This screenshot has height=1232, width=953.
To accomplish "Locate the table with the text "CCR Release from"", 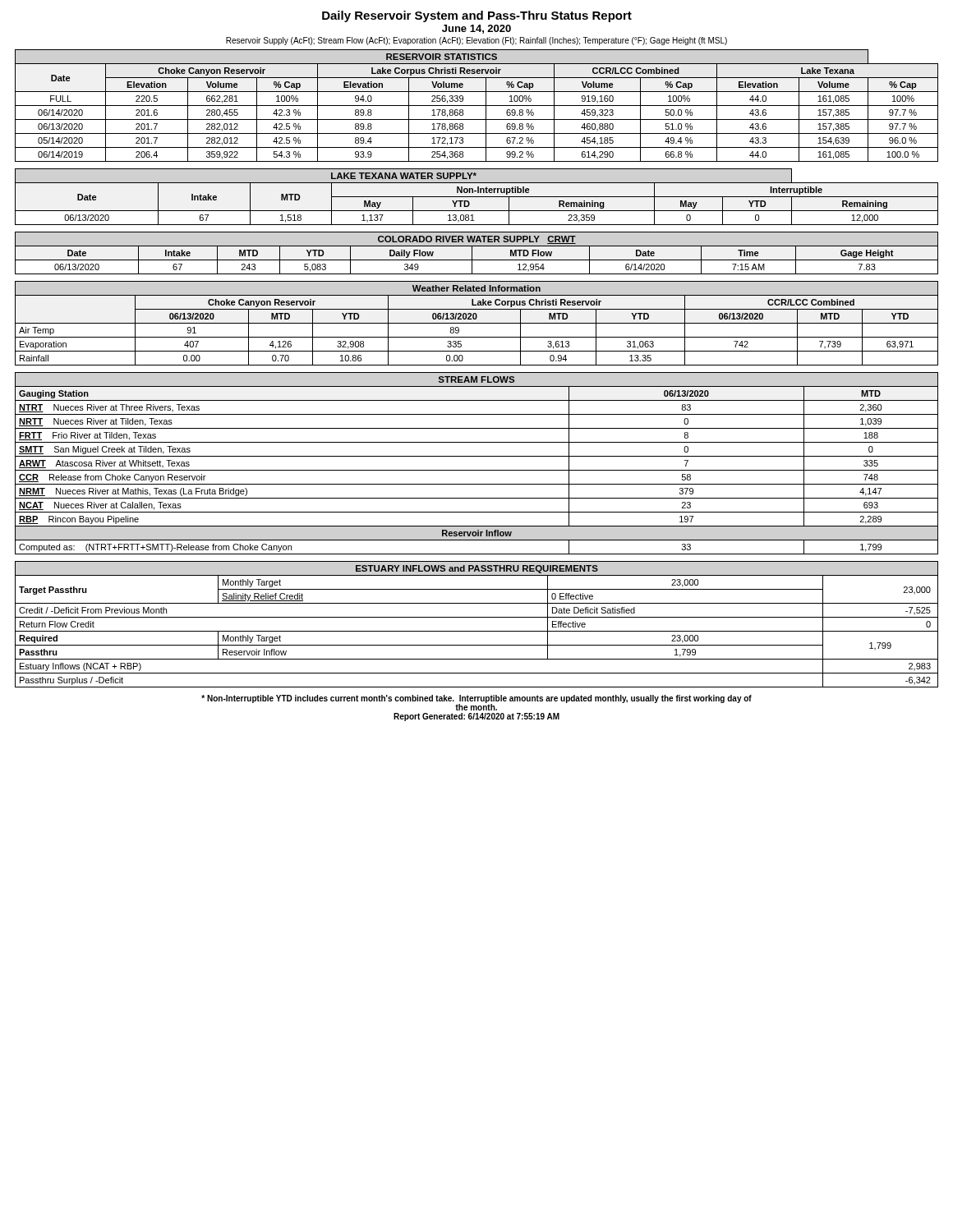I will click(476, 463).
